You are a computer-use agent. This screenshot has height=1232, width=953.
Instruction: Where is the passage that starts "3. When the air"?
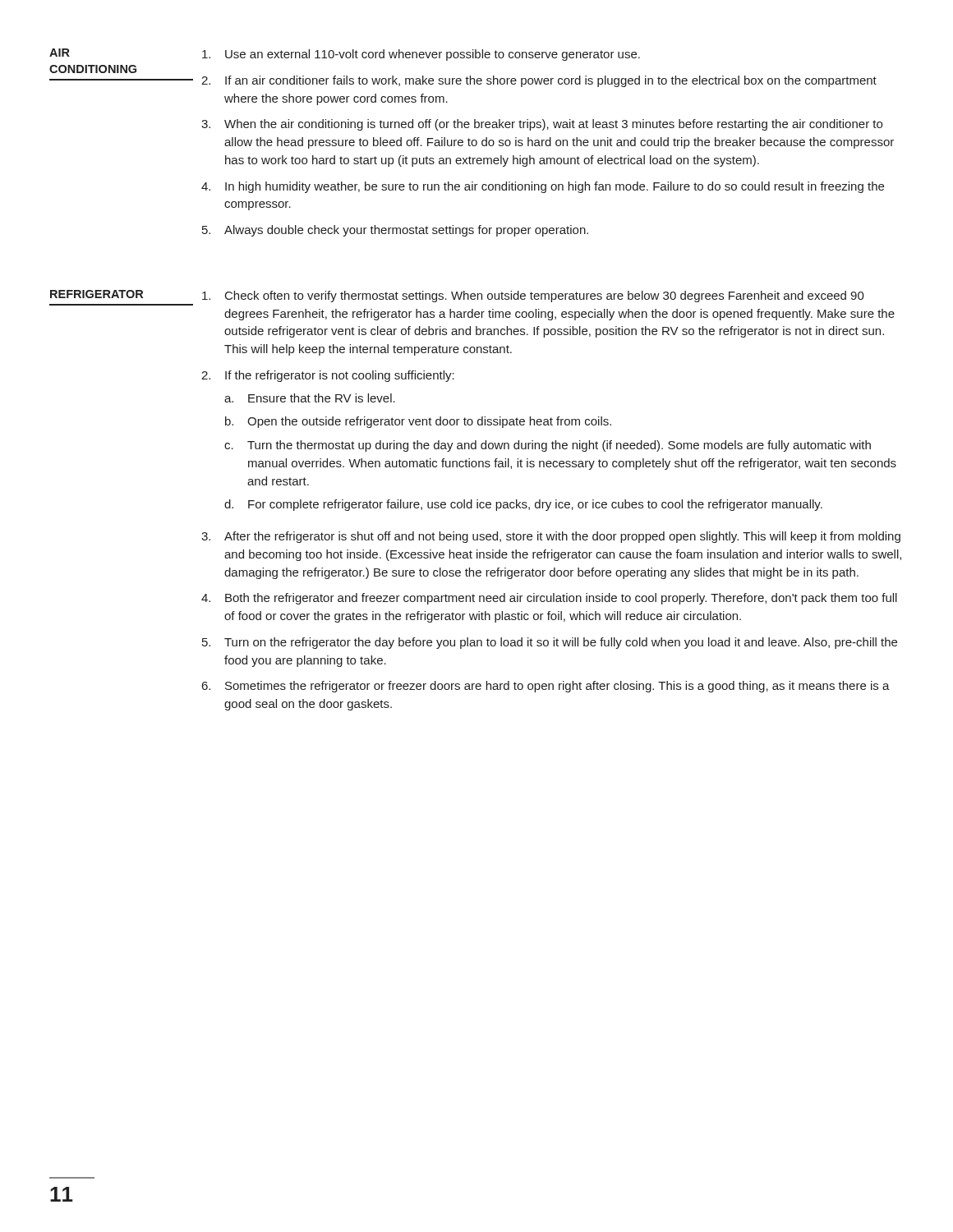pos(555,142)
